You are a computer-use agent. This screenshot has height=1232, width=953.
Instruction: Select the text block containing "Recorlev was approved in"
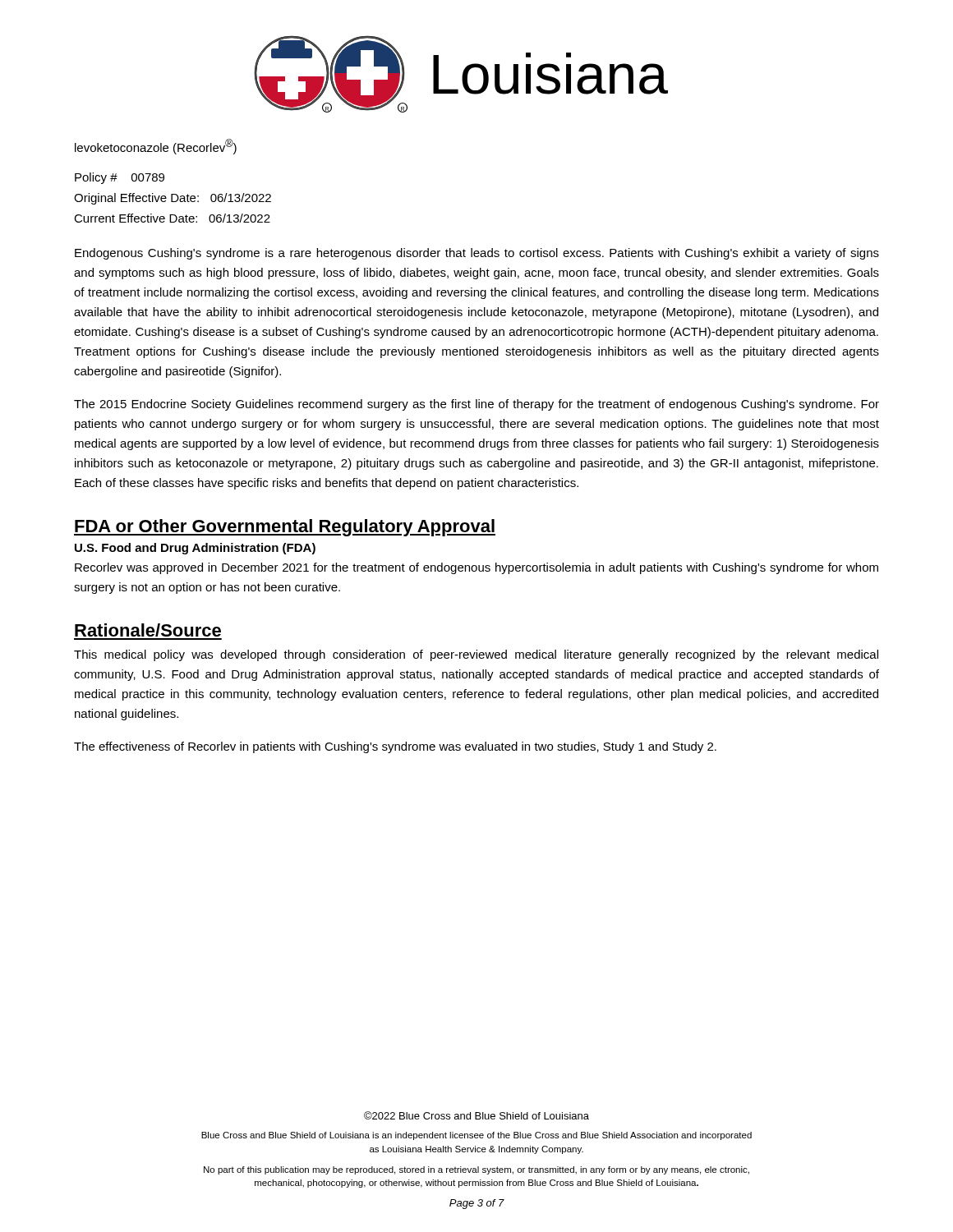tap(476, 577)
